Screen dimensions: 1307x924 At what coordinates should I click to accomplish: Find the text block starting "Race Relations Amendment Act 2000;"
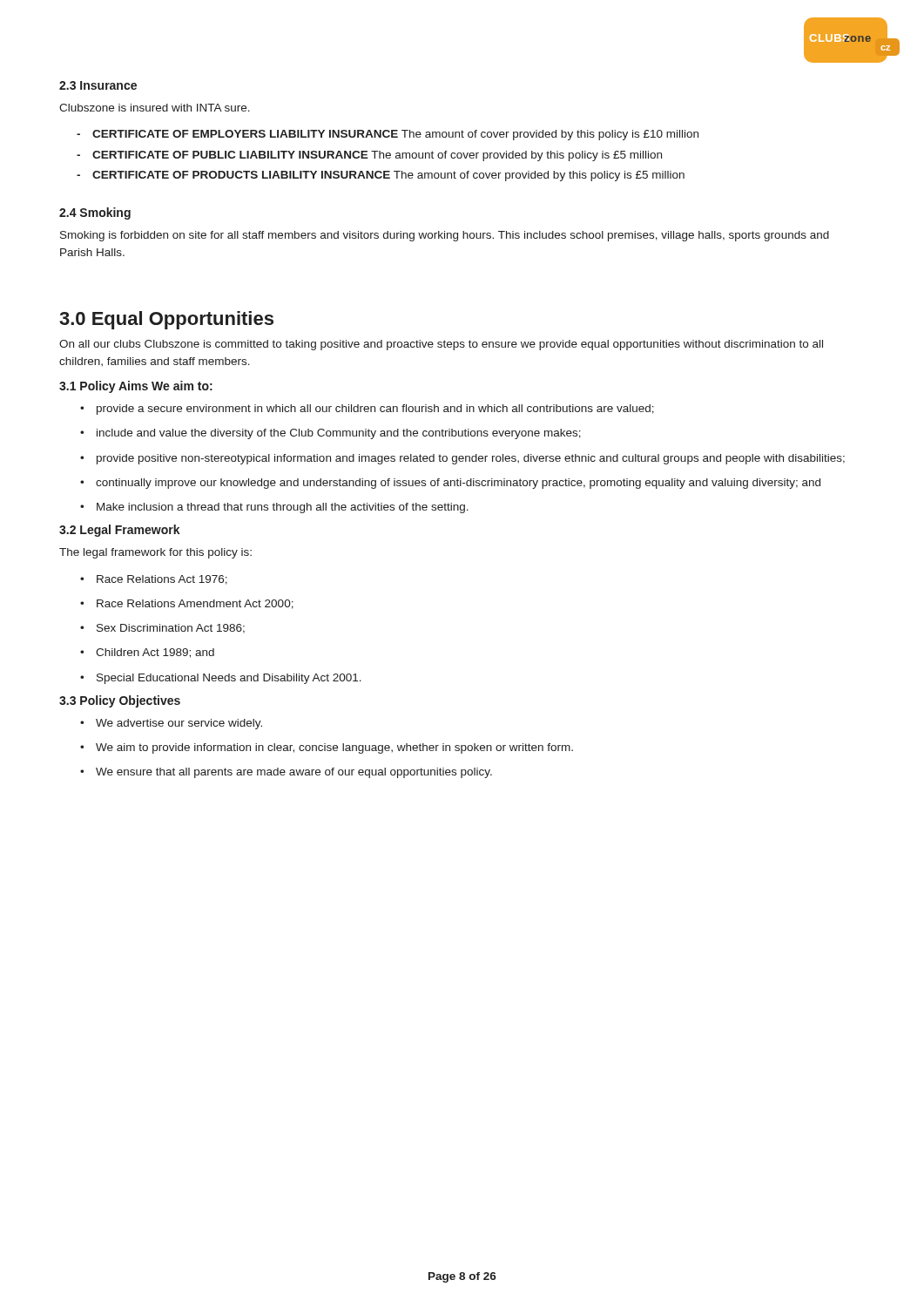click(x=195, y=603)
